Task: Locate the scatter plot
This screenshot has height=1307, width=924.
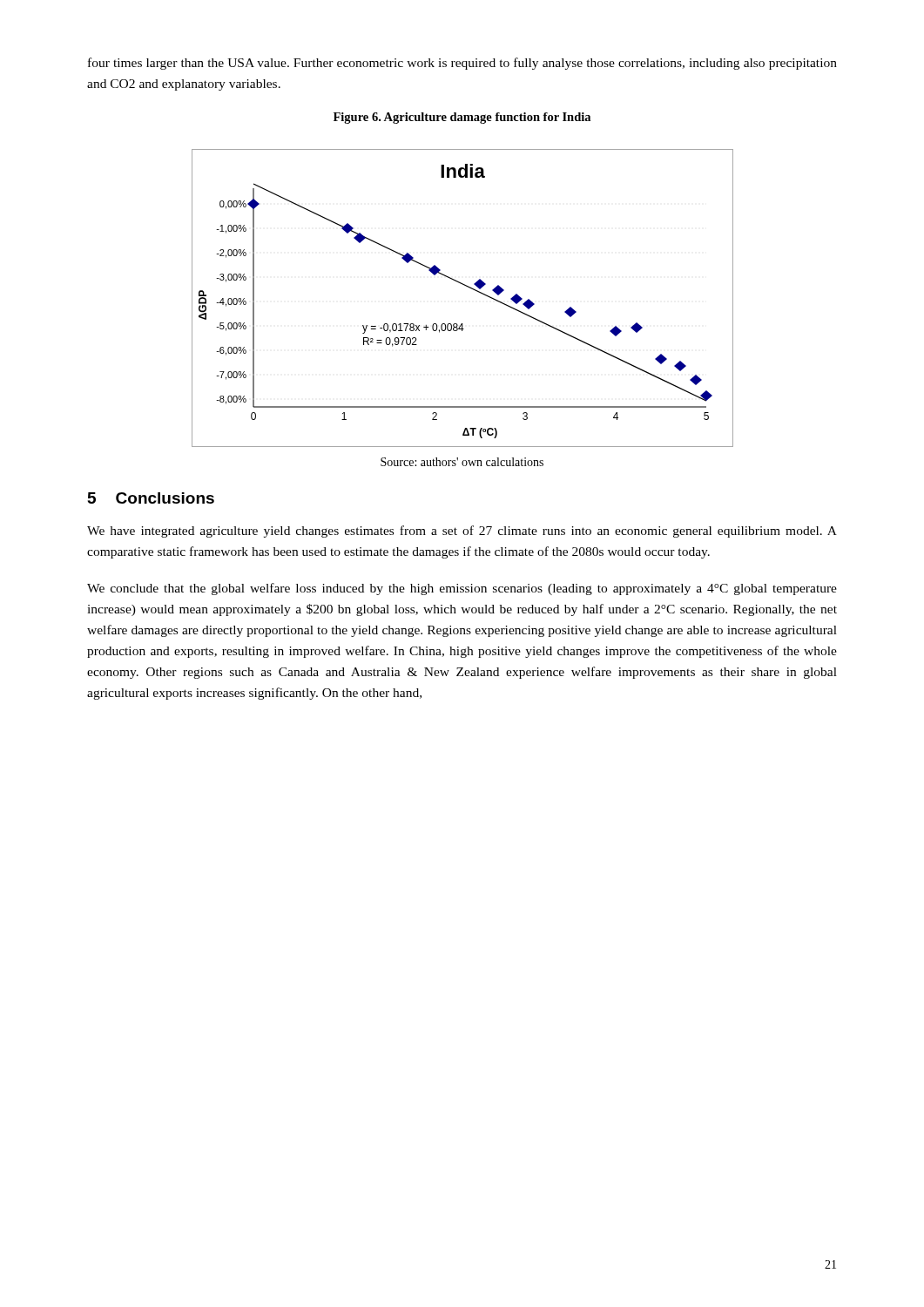Action: coord(462,300)
